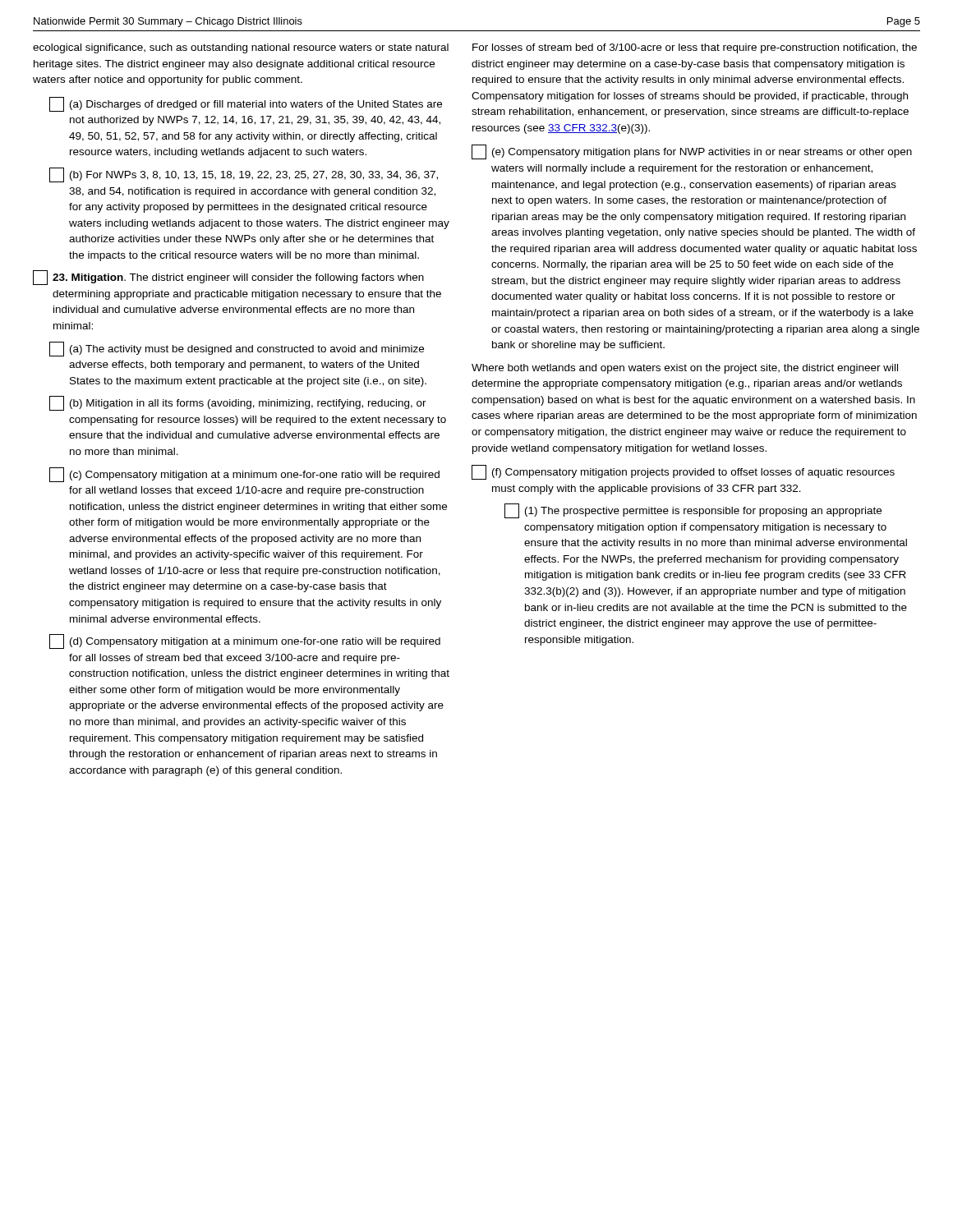The image size is (953, 1232).
Task: Select the list item containing "(b) For NWPs 3, 8, 10,"
Action: 251,215
